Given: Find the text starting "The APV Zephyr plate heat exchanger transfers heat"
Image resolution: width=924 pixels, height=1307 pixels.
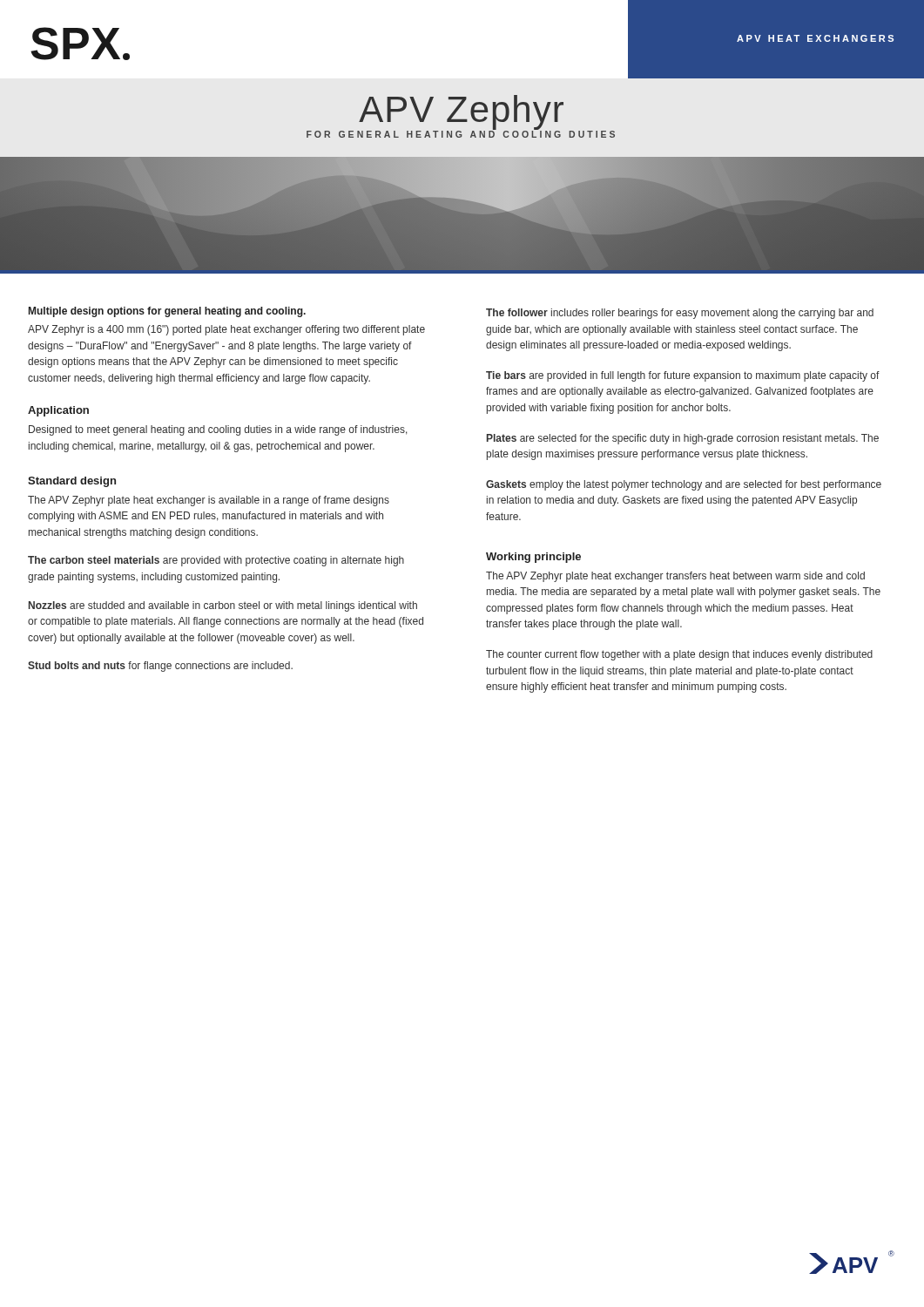Looking at the screenshot, I should (683, 600).
